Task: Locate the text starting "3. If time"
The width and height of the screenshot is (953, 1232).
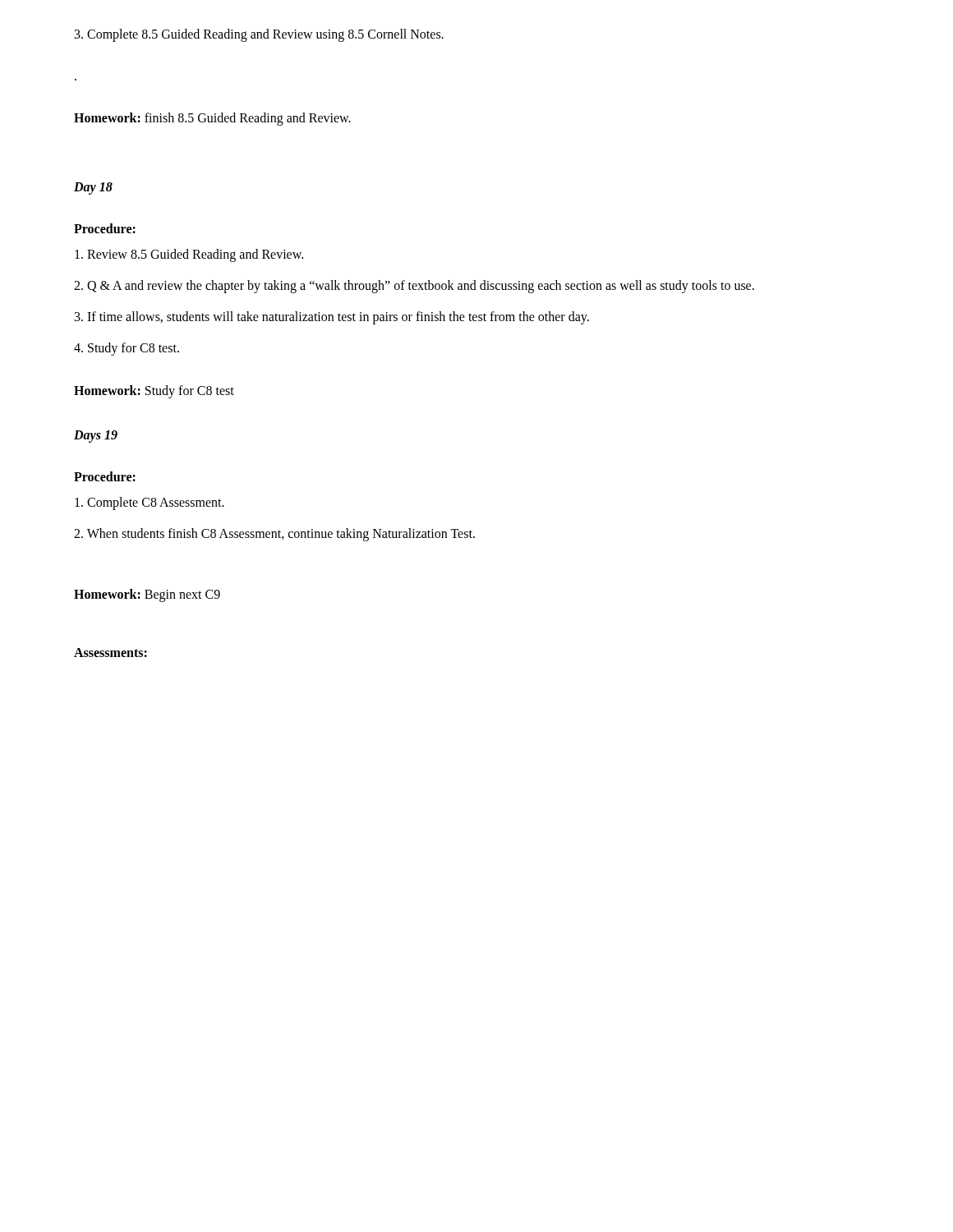Action: pyautogui.click(x=332, y=317)
